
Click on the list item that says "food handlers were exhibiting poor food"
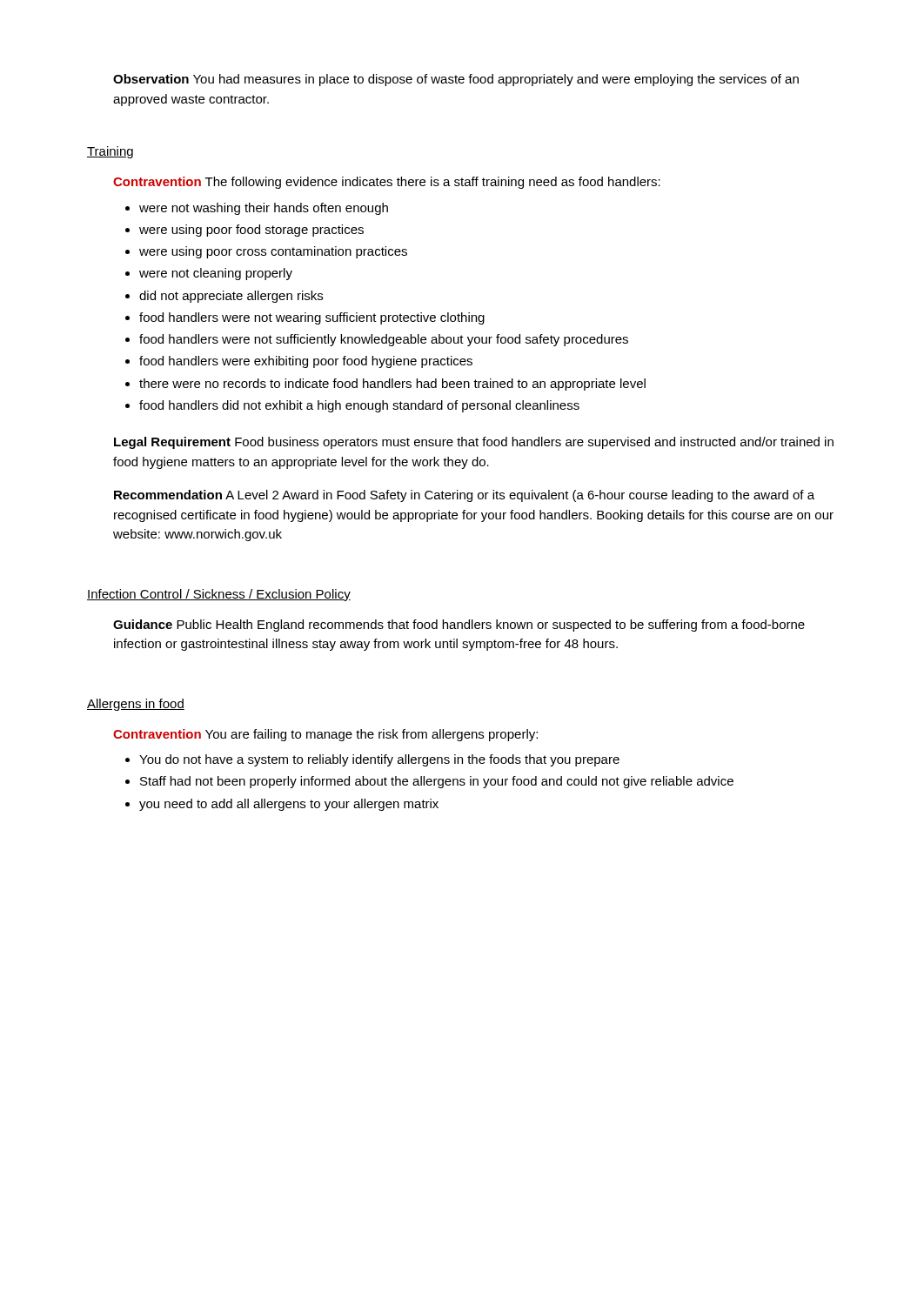306,361
